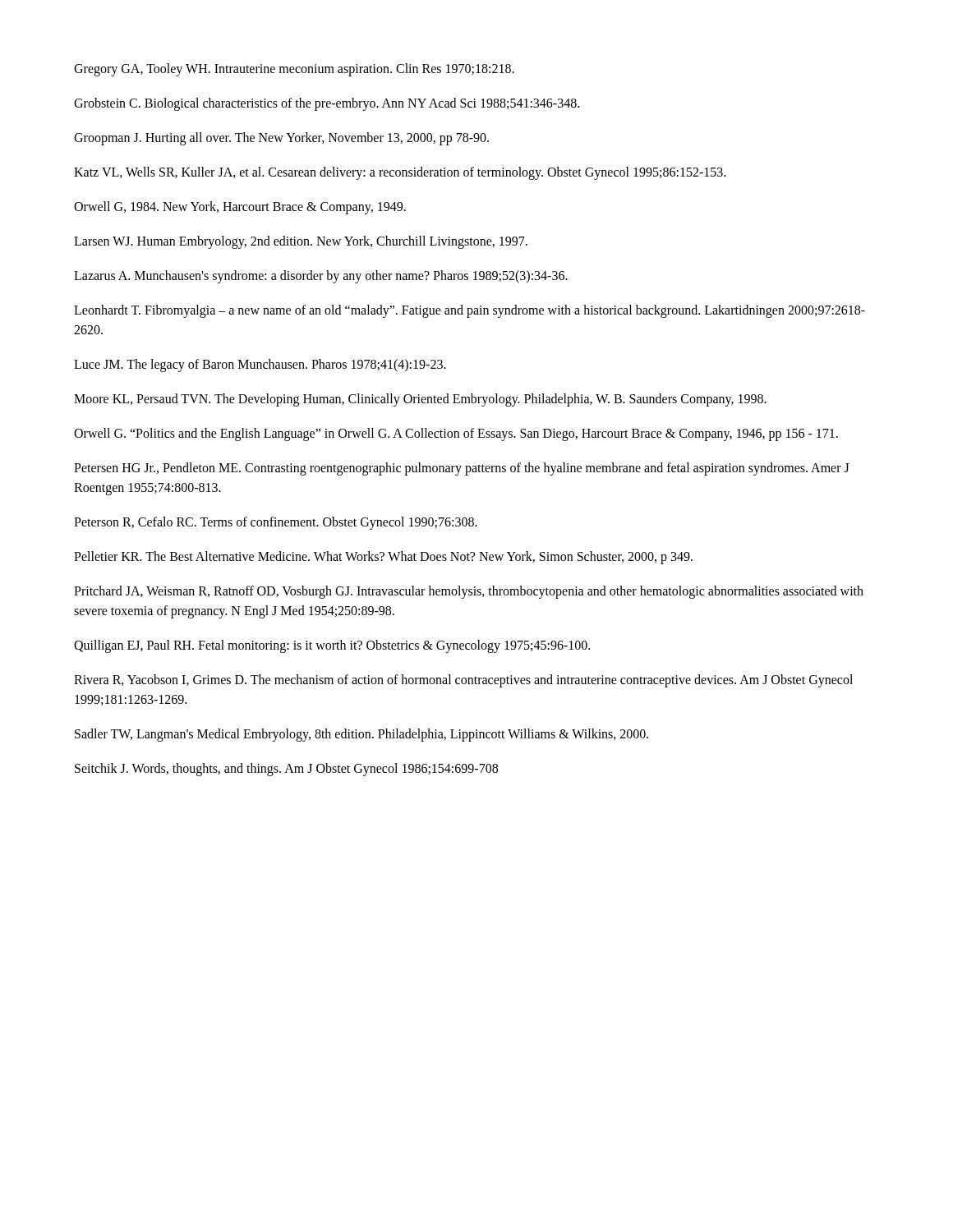
Task: Click on the passage starting "Luce JM. The legacy of Baron Munchausen."
Action: (260, 364)
